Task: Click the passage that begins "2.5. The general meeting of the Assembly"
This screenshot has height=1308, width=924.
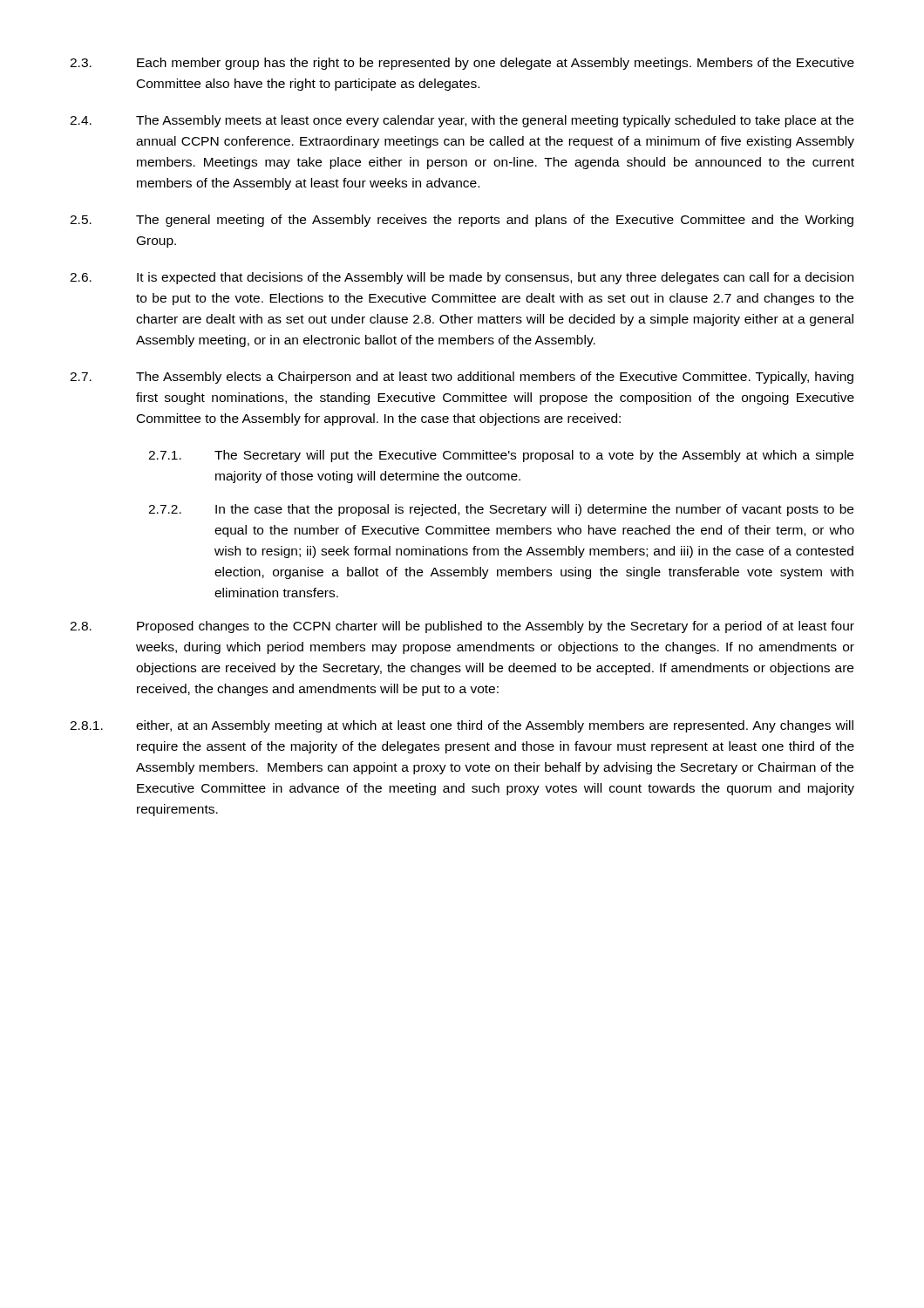Action: [462, 230]
